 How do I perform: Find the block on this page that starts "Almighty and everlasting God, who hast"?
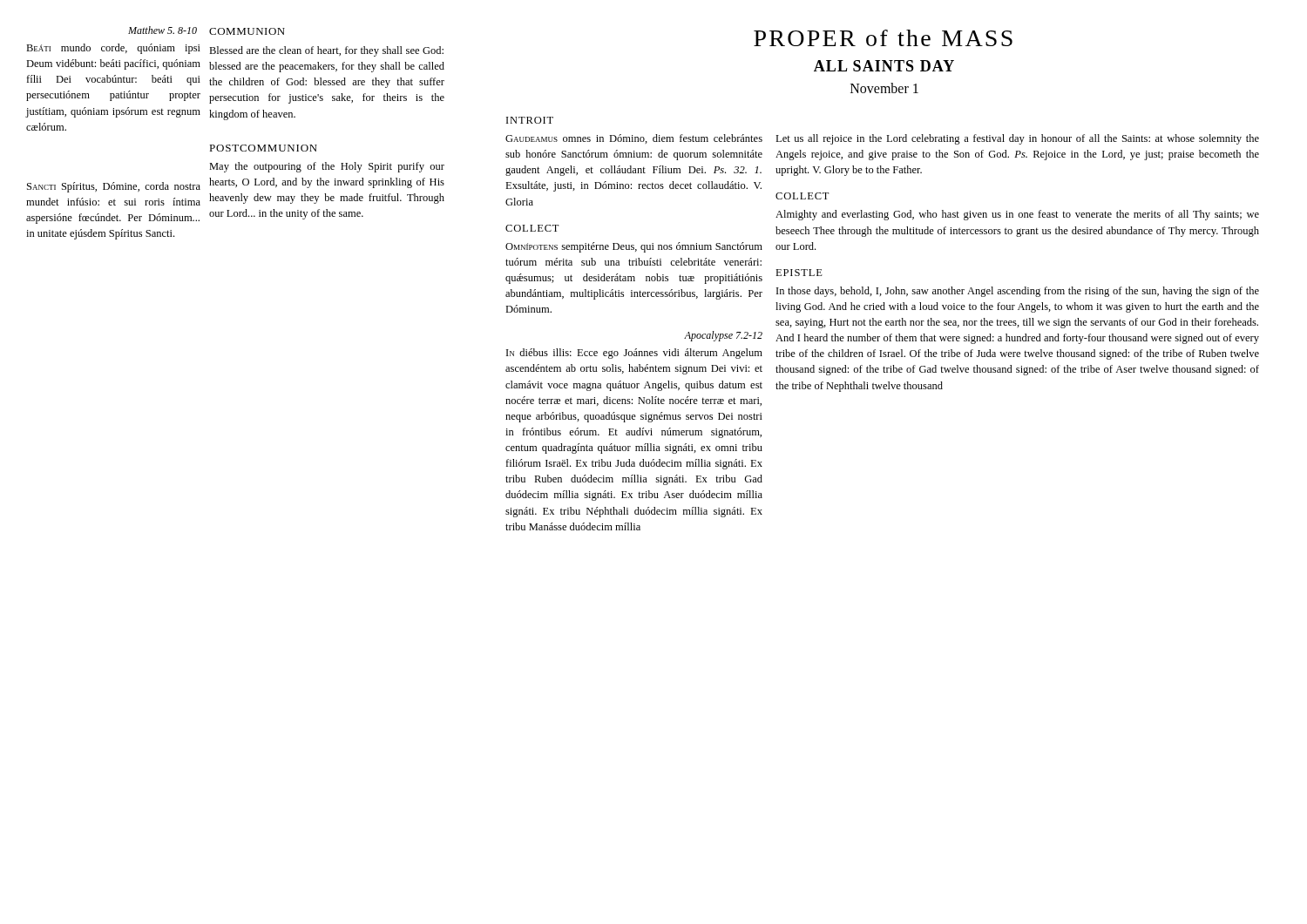tap(1017, 230)
